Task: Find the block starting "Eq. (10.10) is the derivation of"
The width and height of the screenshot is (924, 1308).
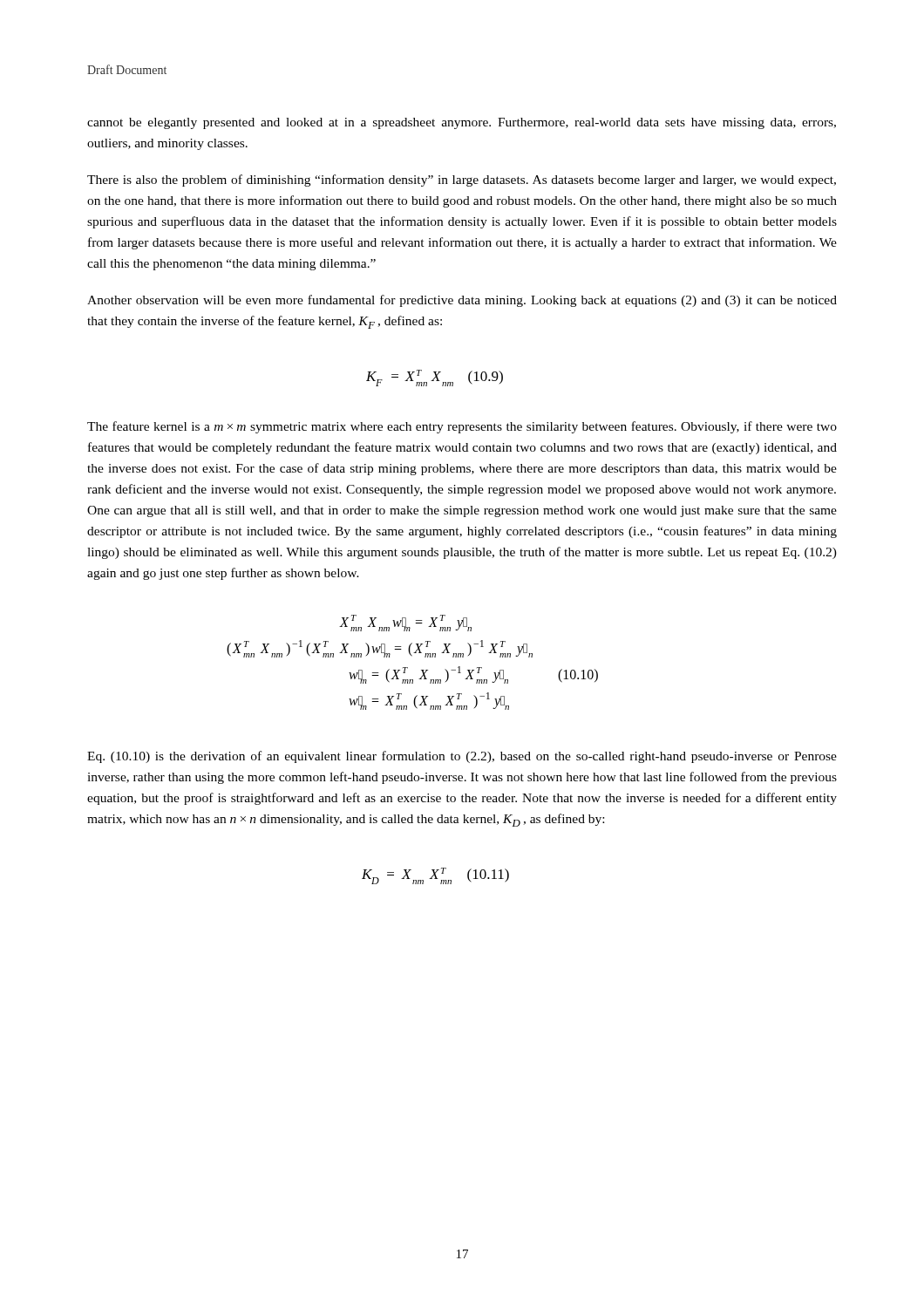Action: (462, 789)
